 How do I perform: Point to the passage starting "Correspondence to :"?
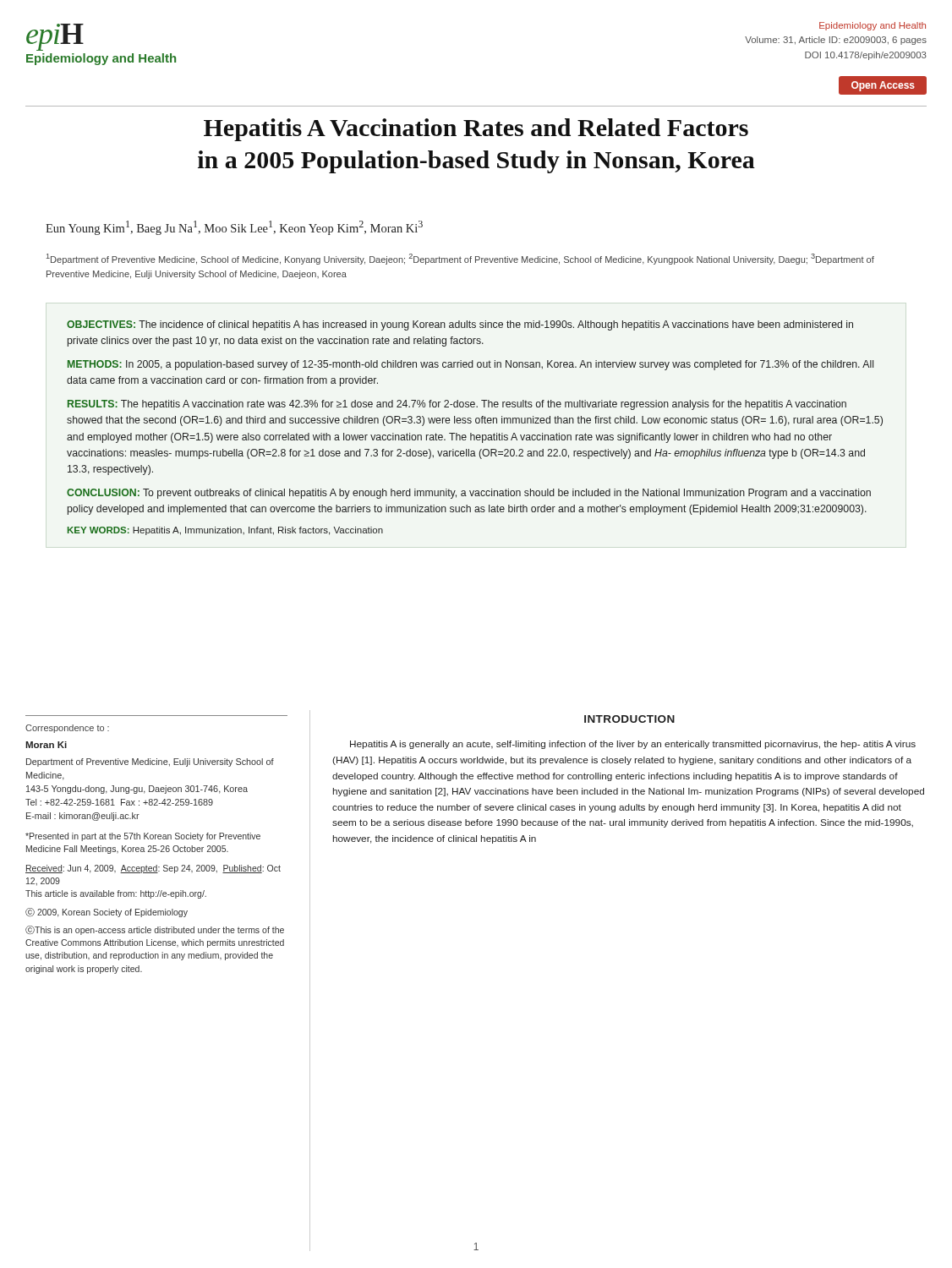click(67, 728)
